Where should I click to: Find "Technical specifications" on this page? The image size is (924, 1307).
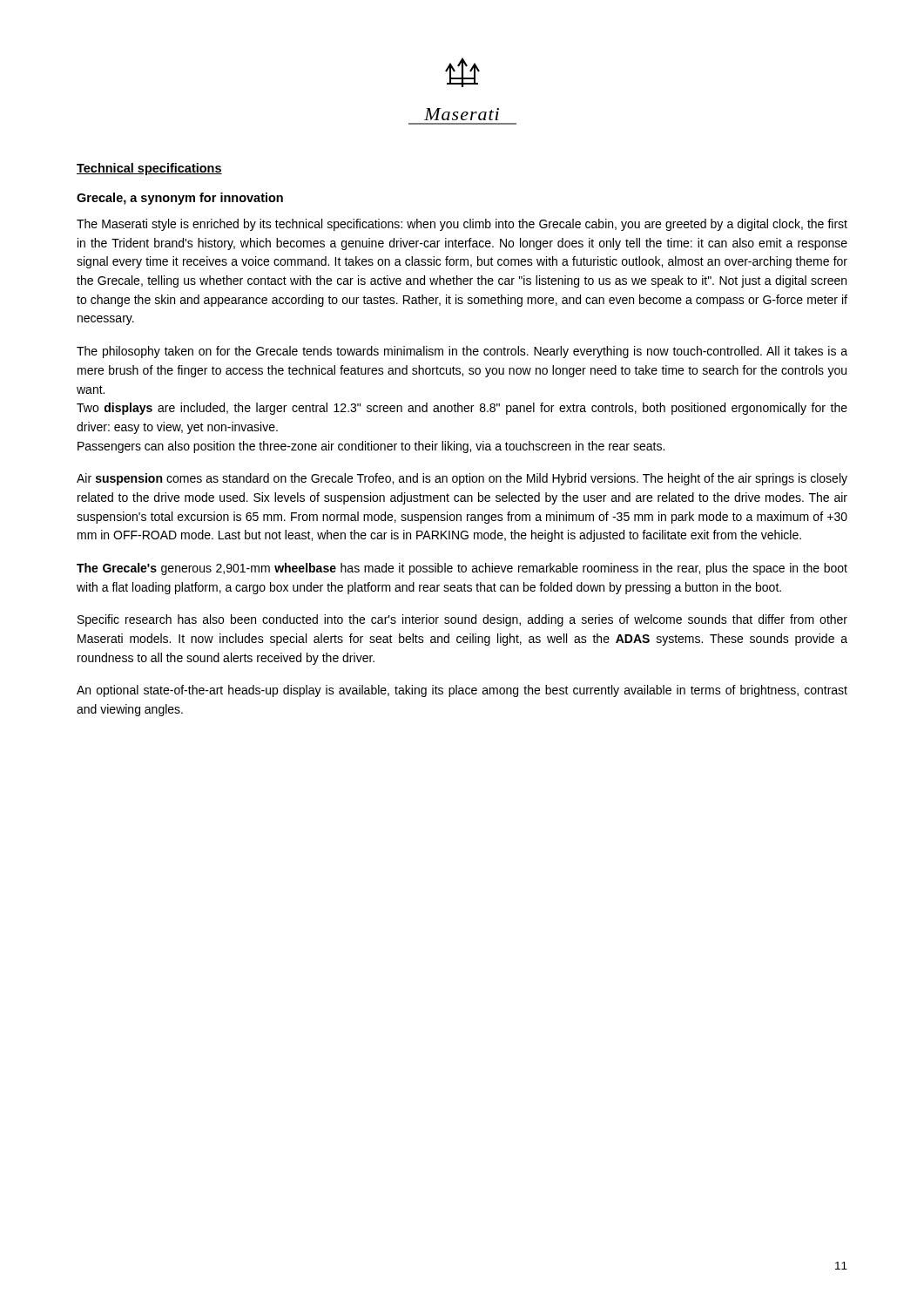click(149, 168)
